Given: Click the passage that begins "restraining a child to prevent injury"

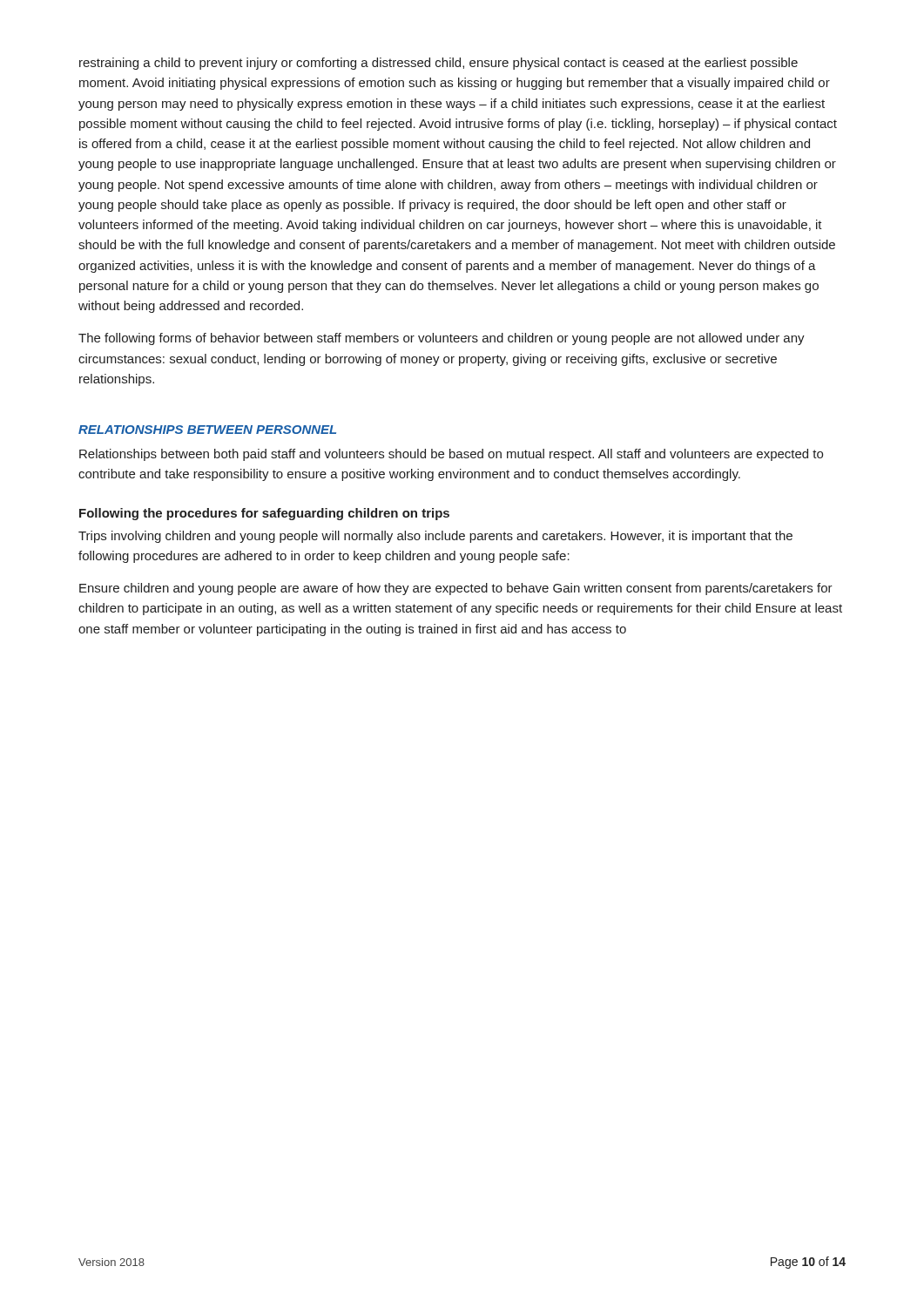Looking at the screenshot, I should [462, 184].
